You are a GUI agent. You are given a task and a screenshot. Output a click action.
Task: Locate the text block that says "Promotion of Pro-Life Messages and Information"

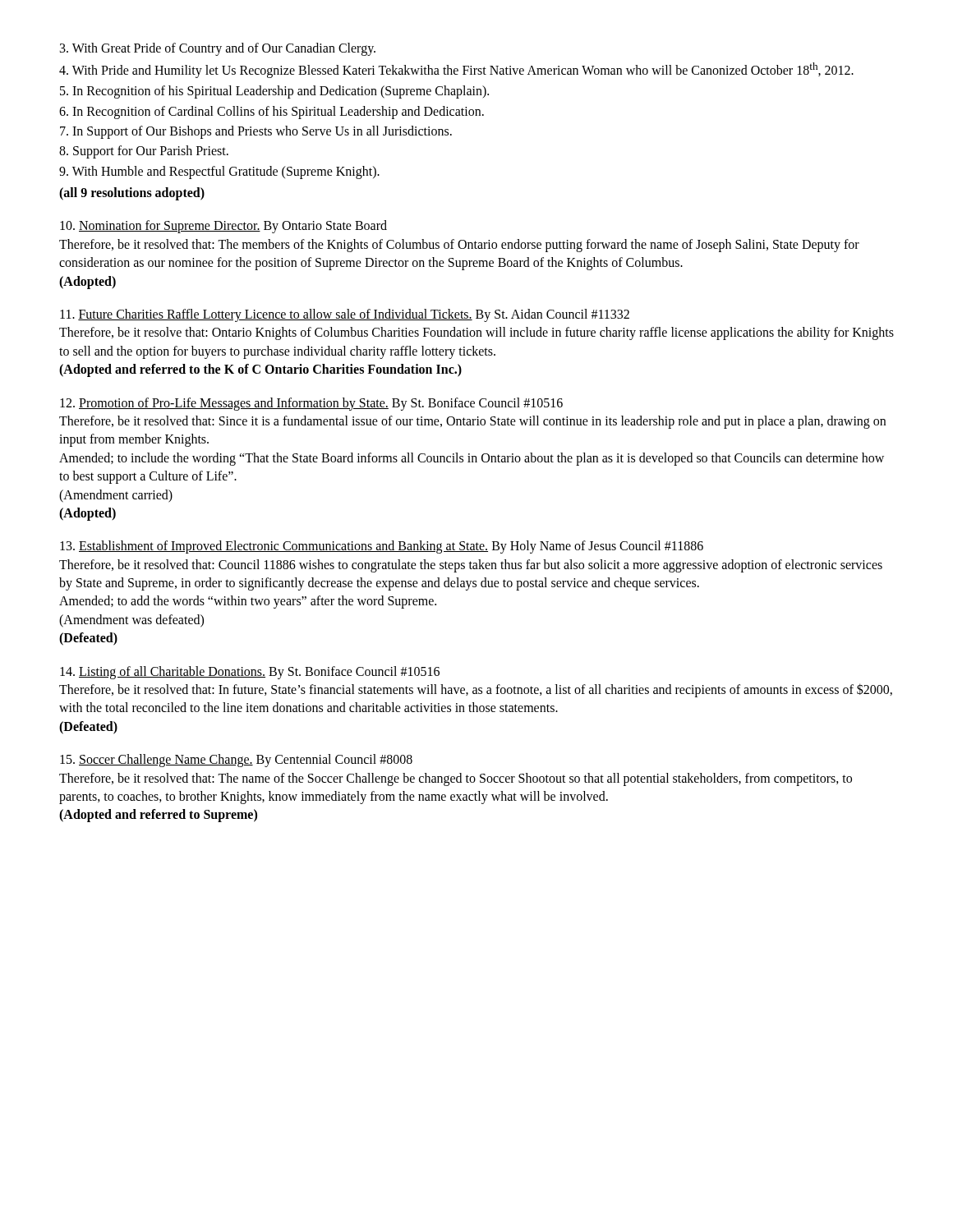coord(473,458)
